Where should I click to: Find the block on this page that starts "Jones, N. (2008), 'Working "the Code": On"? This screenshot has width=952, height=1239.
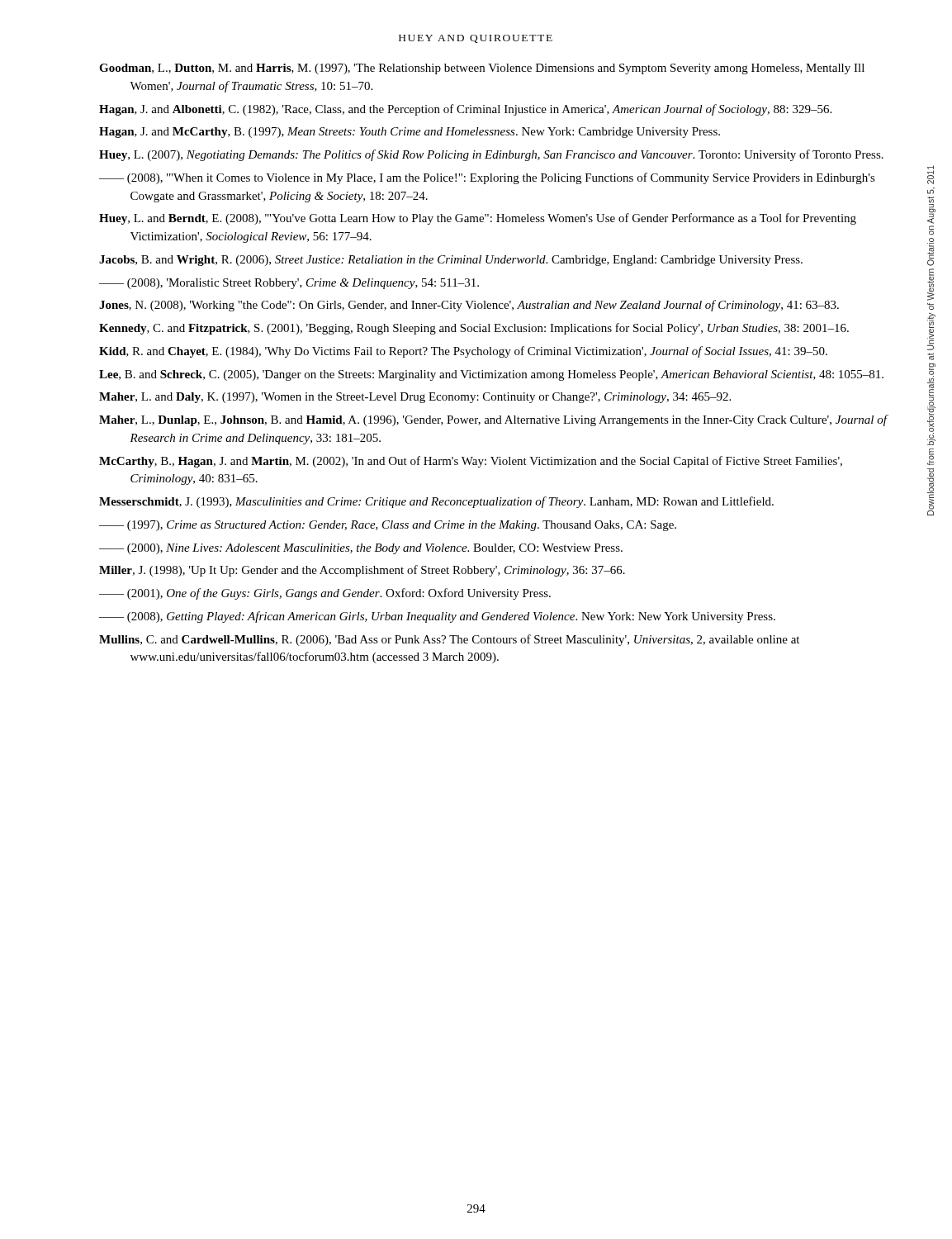point(501,306)
